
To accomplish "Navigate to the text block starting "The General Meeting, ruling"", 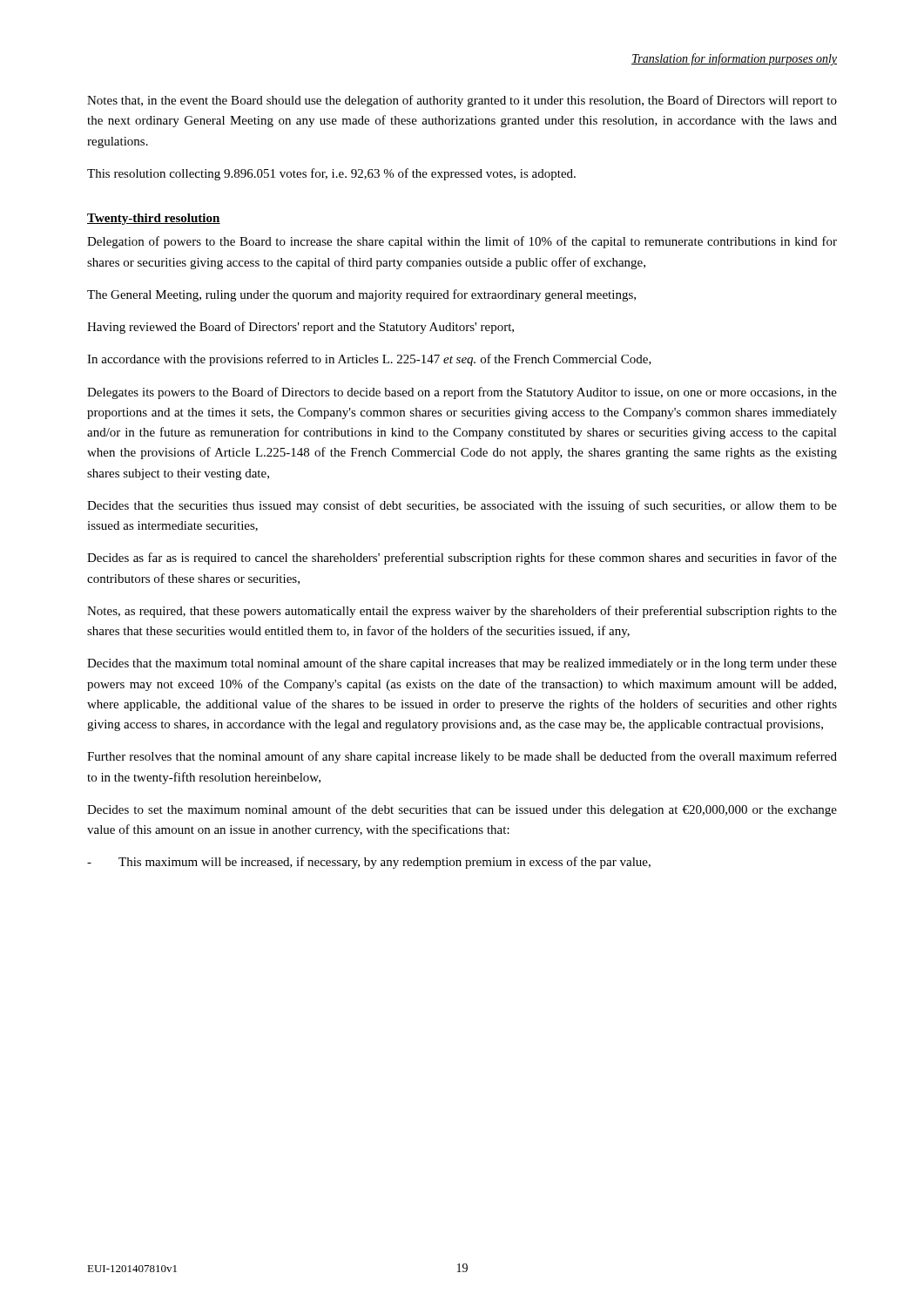I will pos(362,294).
